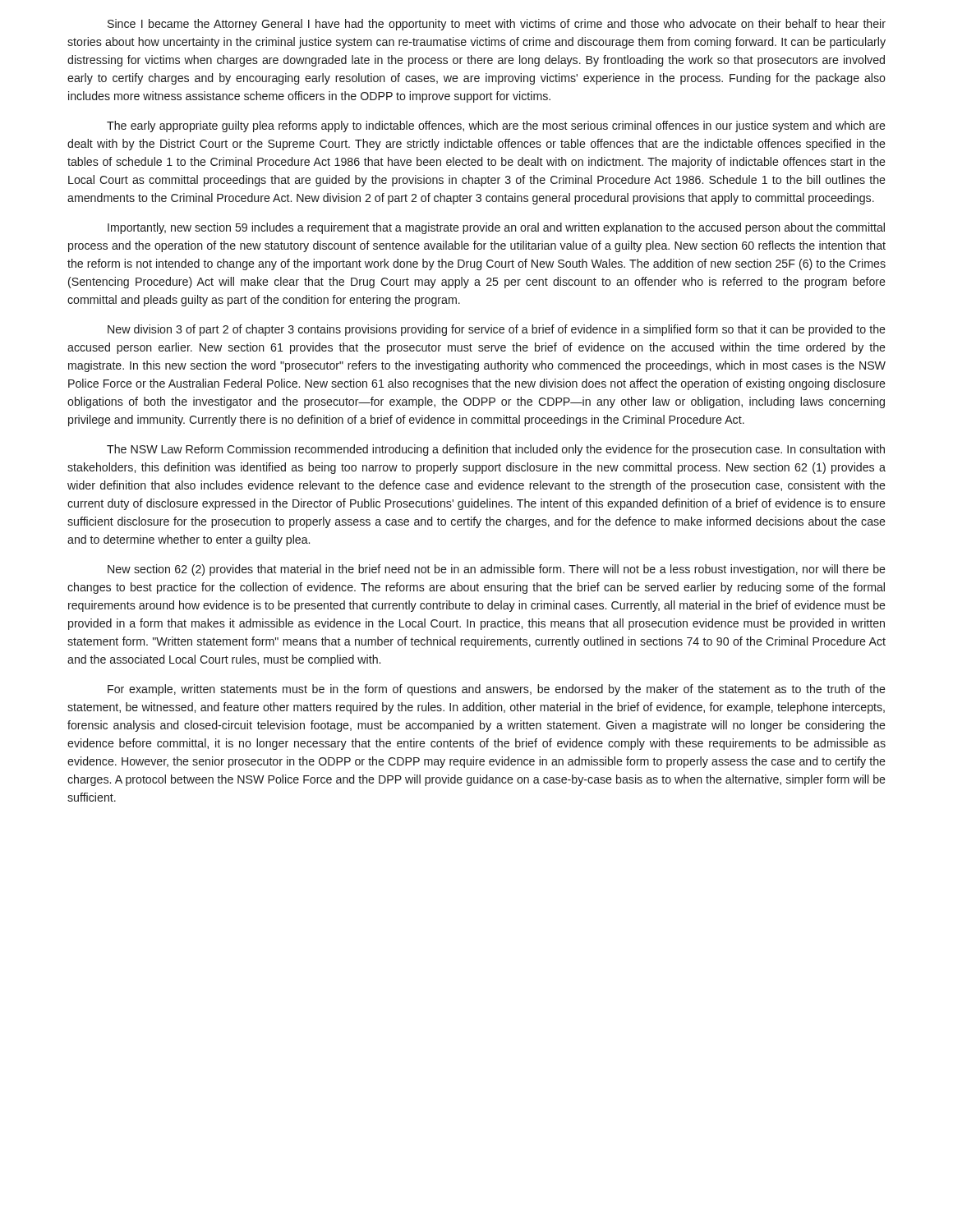
Task: Click the passage that begins "New division 3 of part 2"
Action: click(476, 375)
